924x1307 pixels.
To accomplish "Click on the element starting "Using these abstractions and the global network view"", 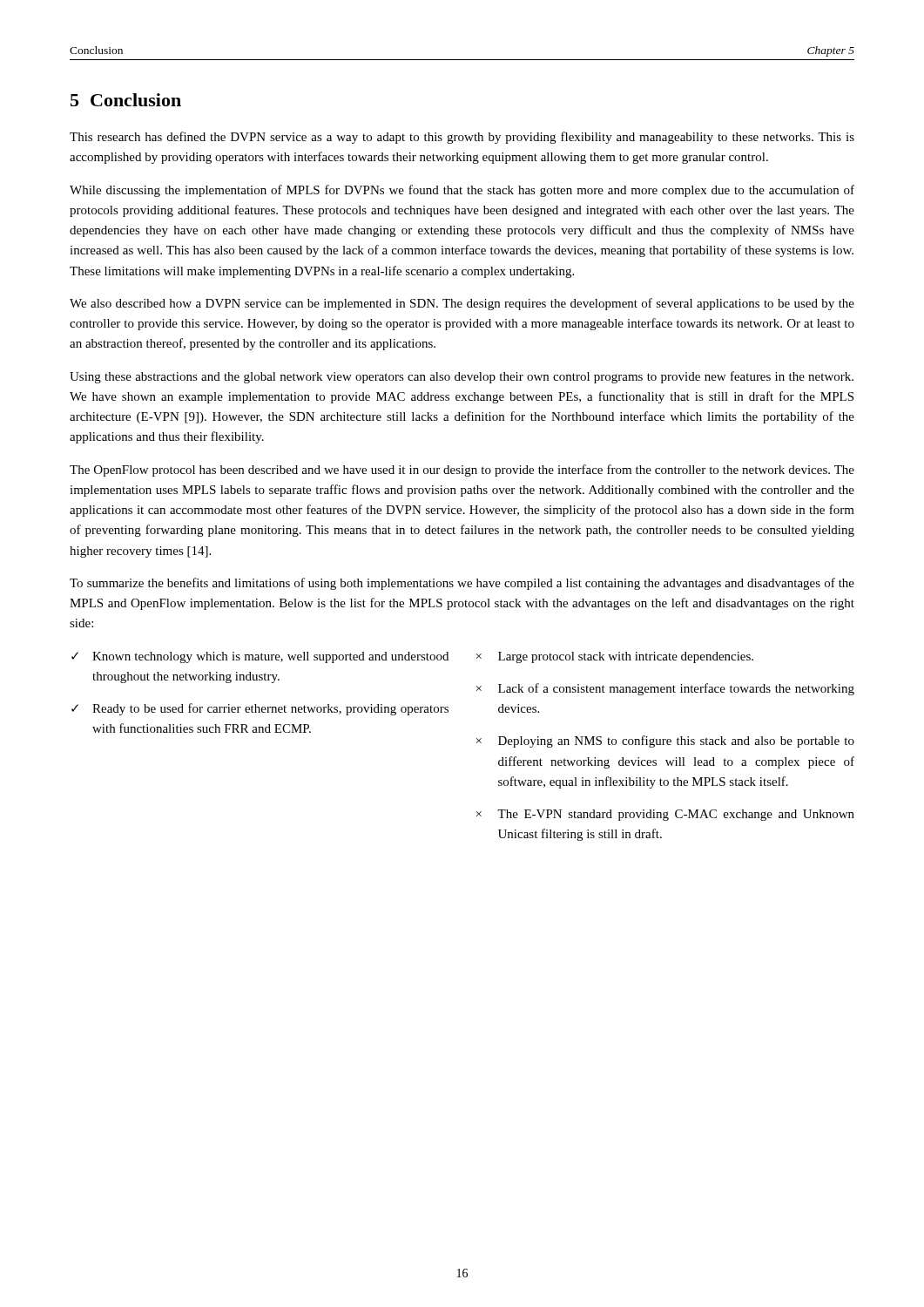I will click(462, 406).
